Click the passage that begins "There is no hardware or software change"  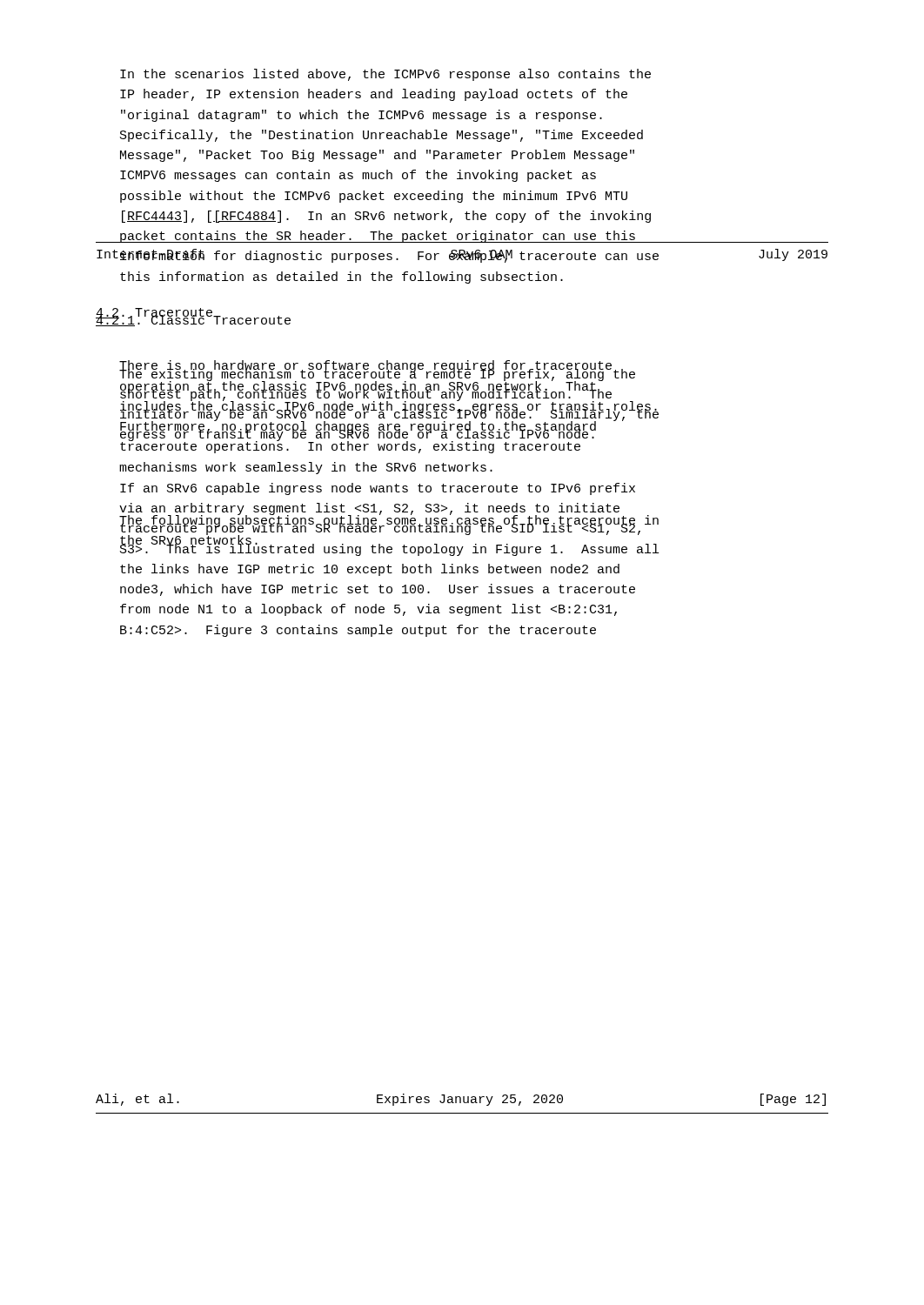(x=462, y=407)
